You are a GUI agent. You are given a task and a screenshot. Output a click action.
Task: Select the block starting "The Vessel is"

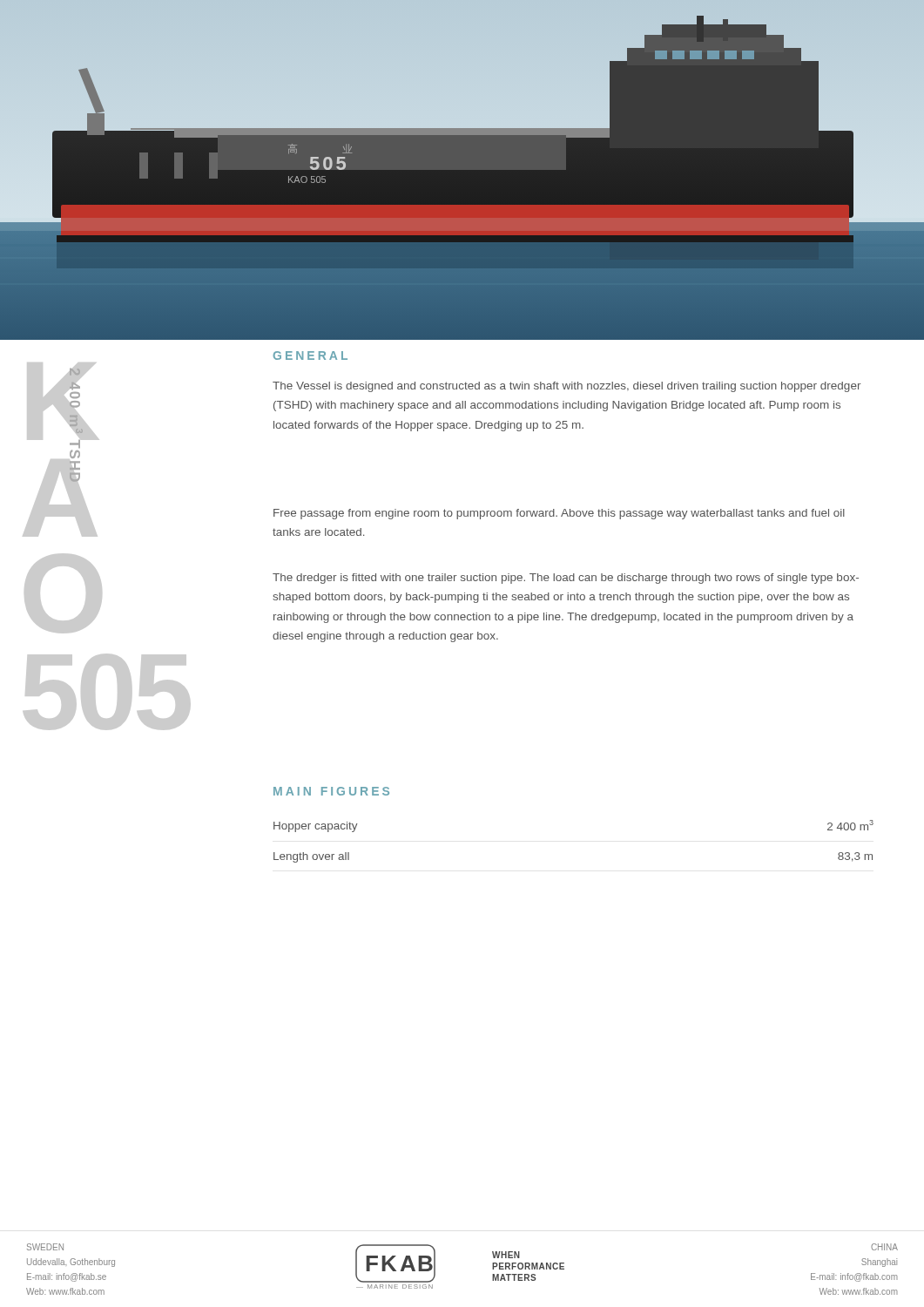click(567, 405)
